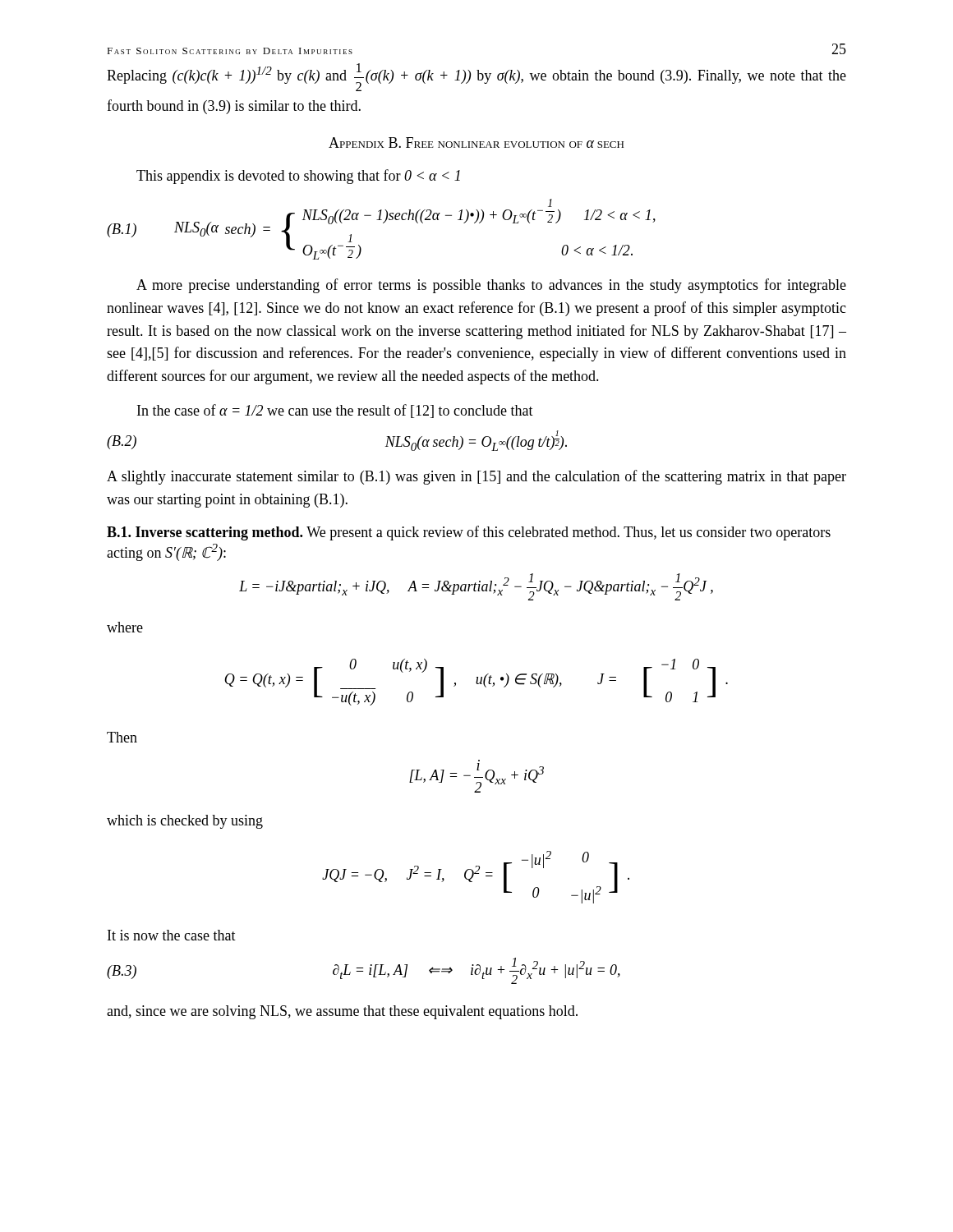
Task: Find the block on this page that starts "It is now the"
Action: click(x=172, y=935)
